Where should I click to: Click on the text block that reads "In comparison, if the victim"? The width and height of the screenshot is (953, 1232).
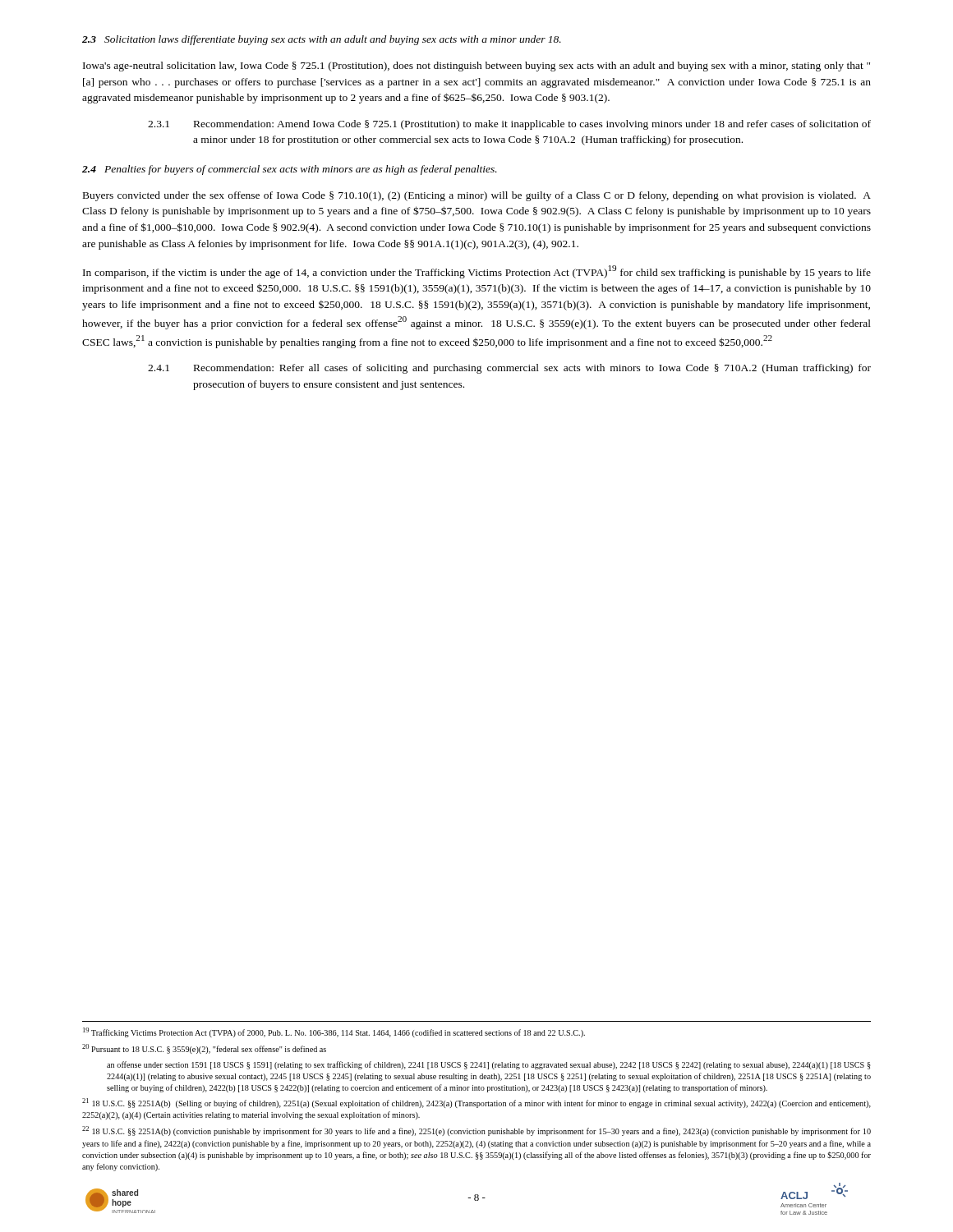coord(476,305)
